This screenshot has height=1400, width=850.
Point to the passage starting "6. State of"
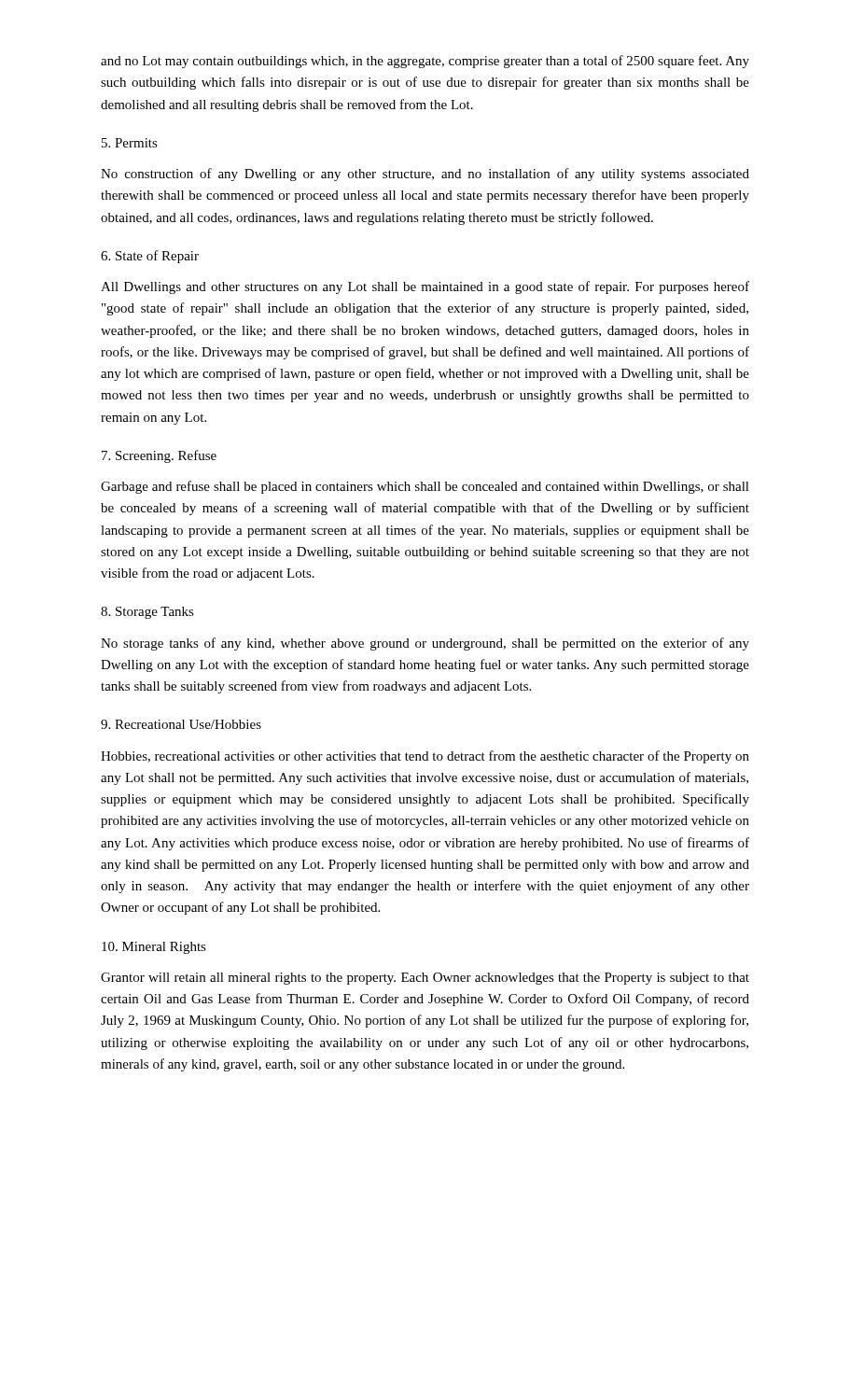tap(150, 255)
